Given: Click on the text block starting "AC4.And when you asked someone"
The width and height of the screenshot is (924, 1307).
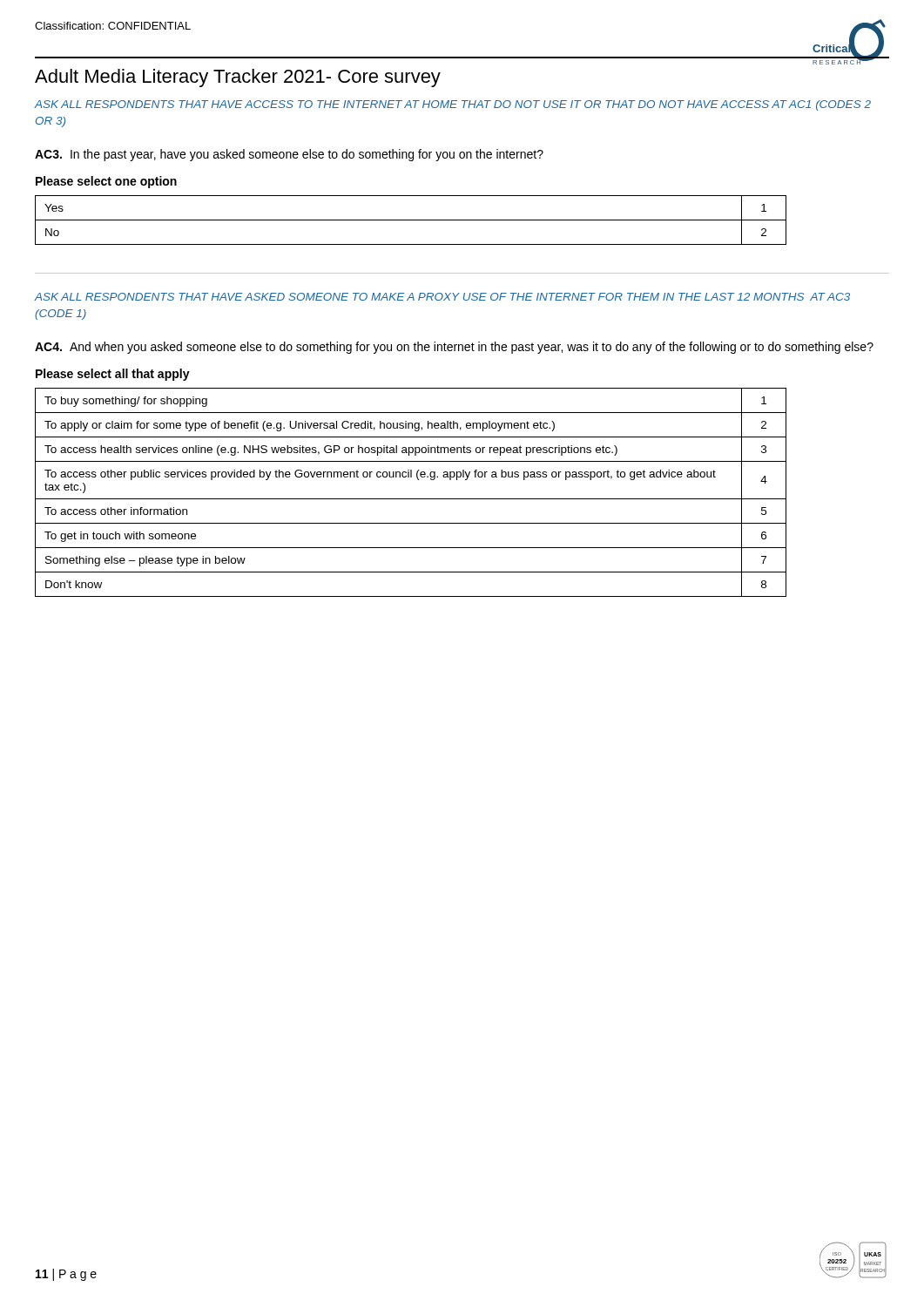Looking at the screenshot, I should [x=454, y=346].
